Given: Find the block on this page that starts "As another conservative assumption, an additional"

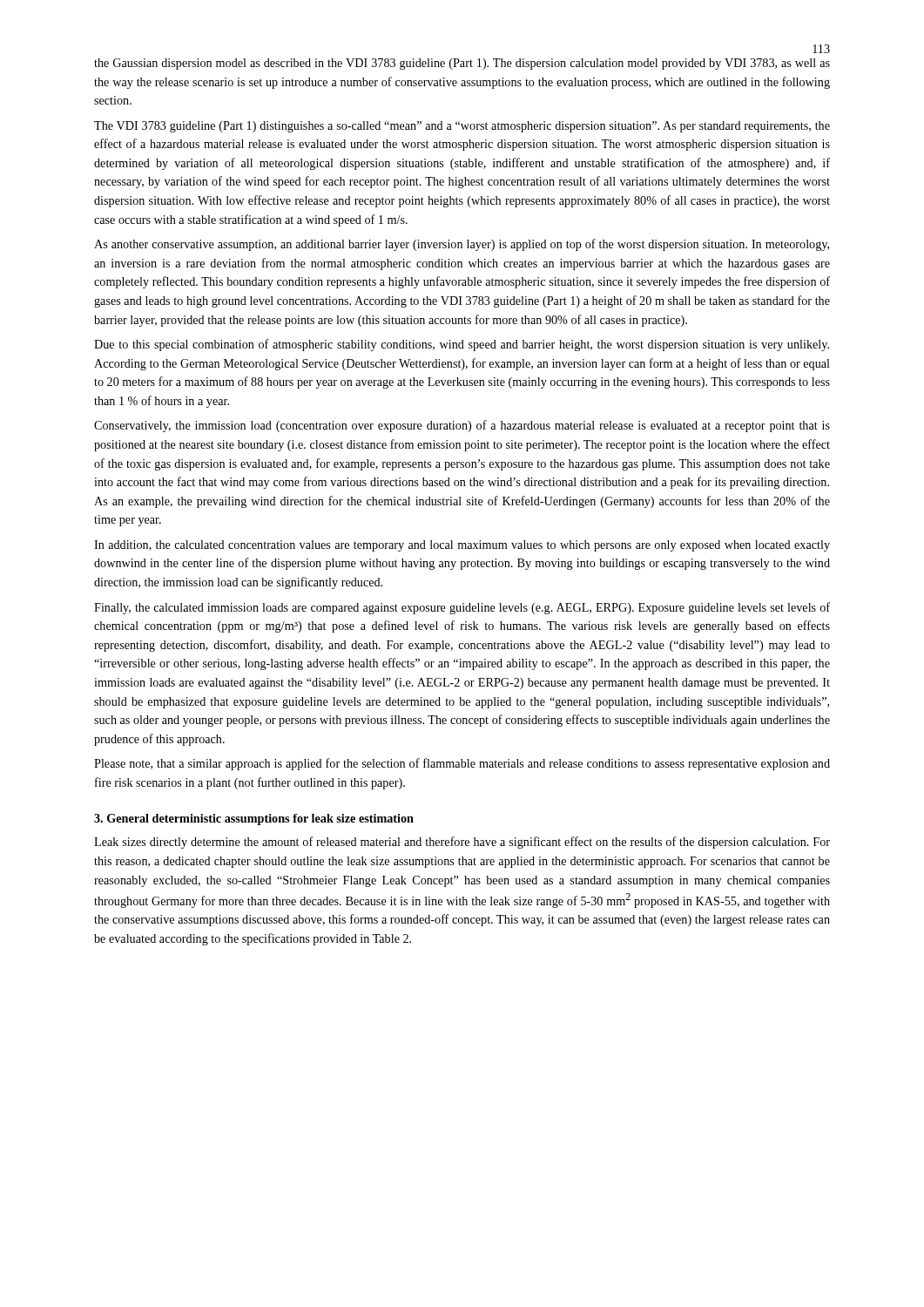Looking at the screenshot, I should 462,282.
